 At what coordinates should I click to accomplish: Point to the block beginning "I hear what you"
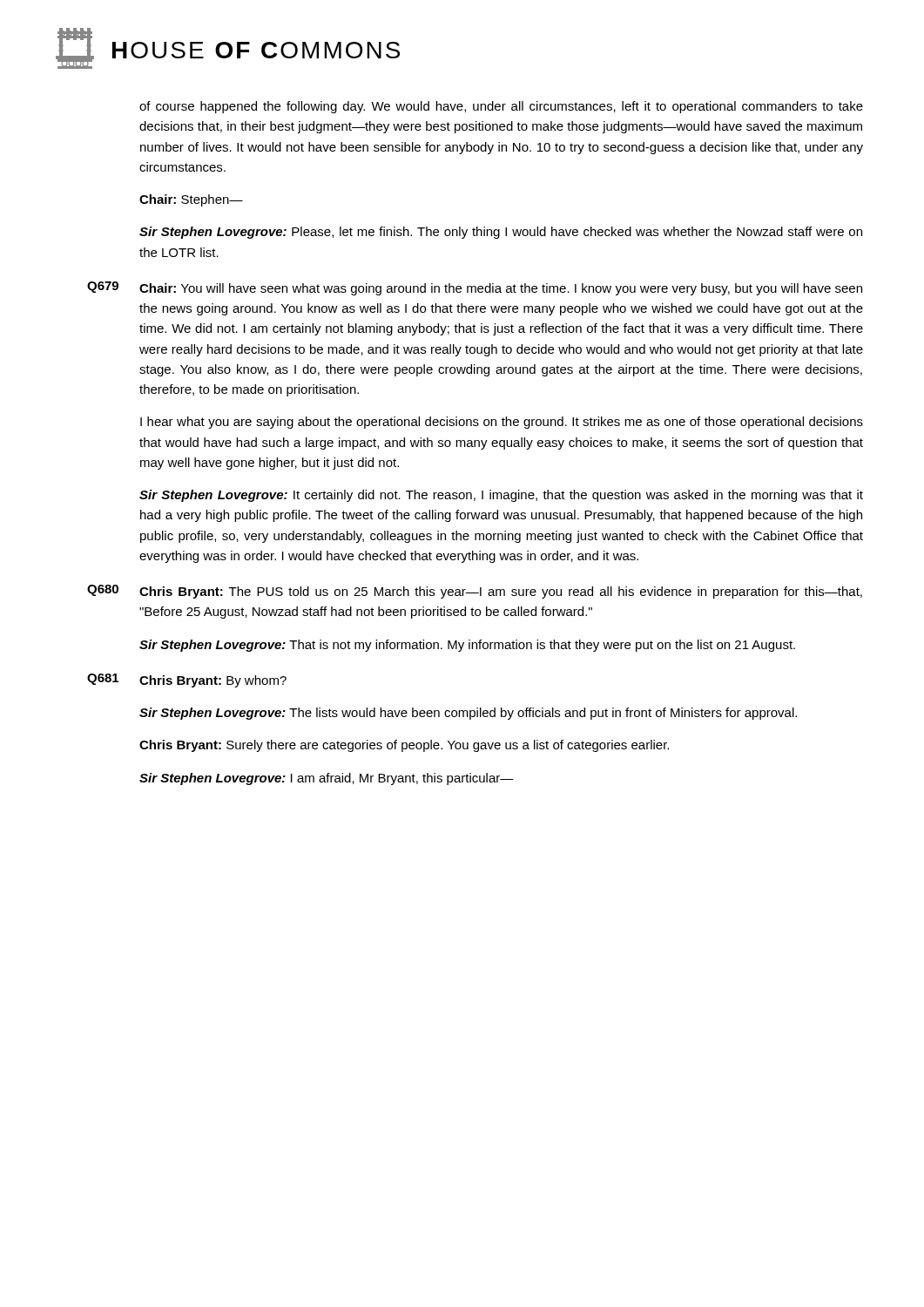click(501, 442)
